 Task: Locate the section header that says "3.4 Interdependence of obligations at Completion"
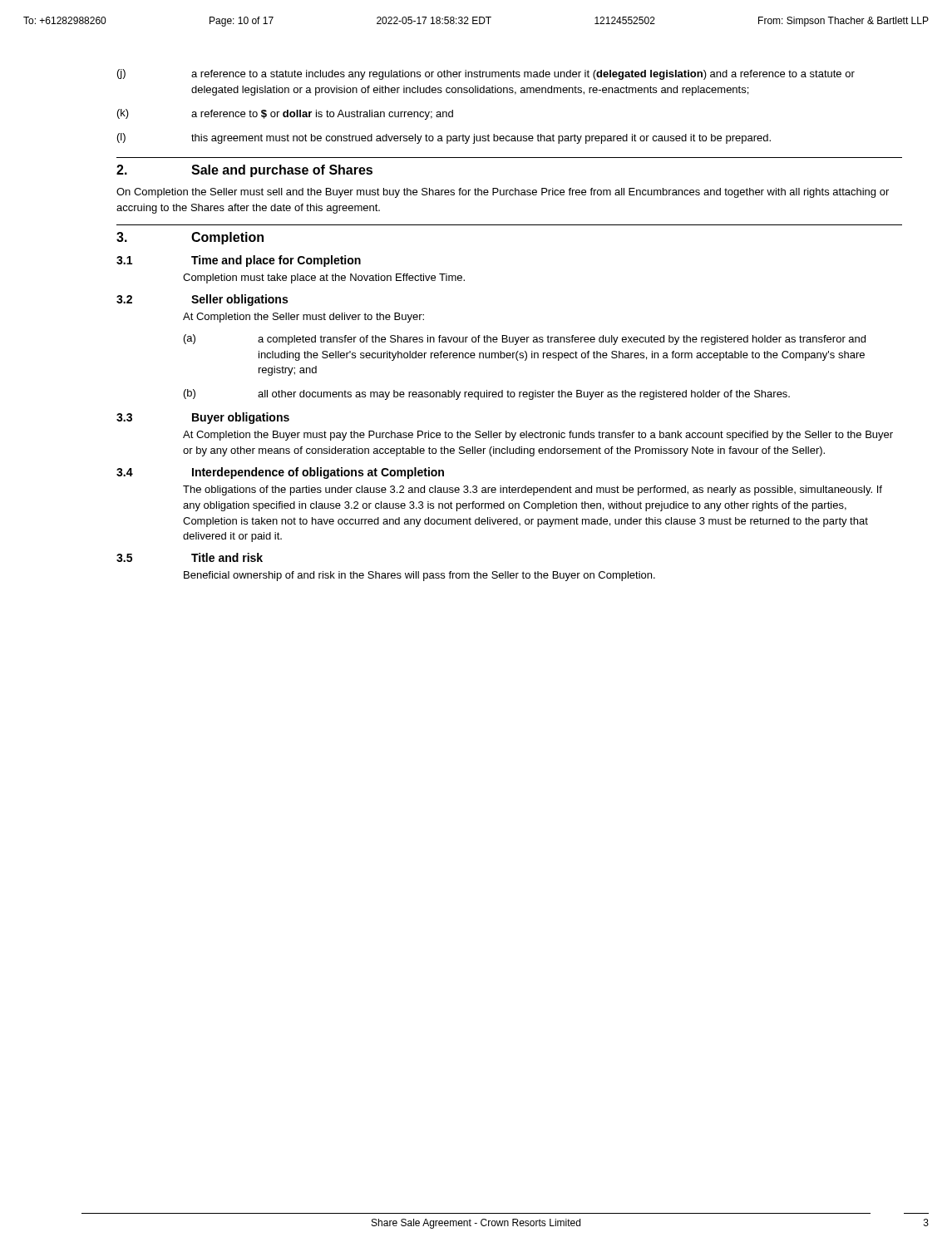(281, 472)
